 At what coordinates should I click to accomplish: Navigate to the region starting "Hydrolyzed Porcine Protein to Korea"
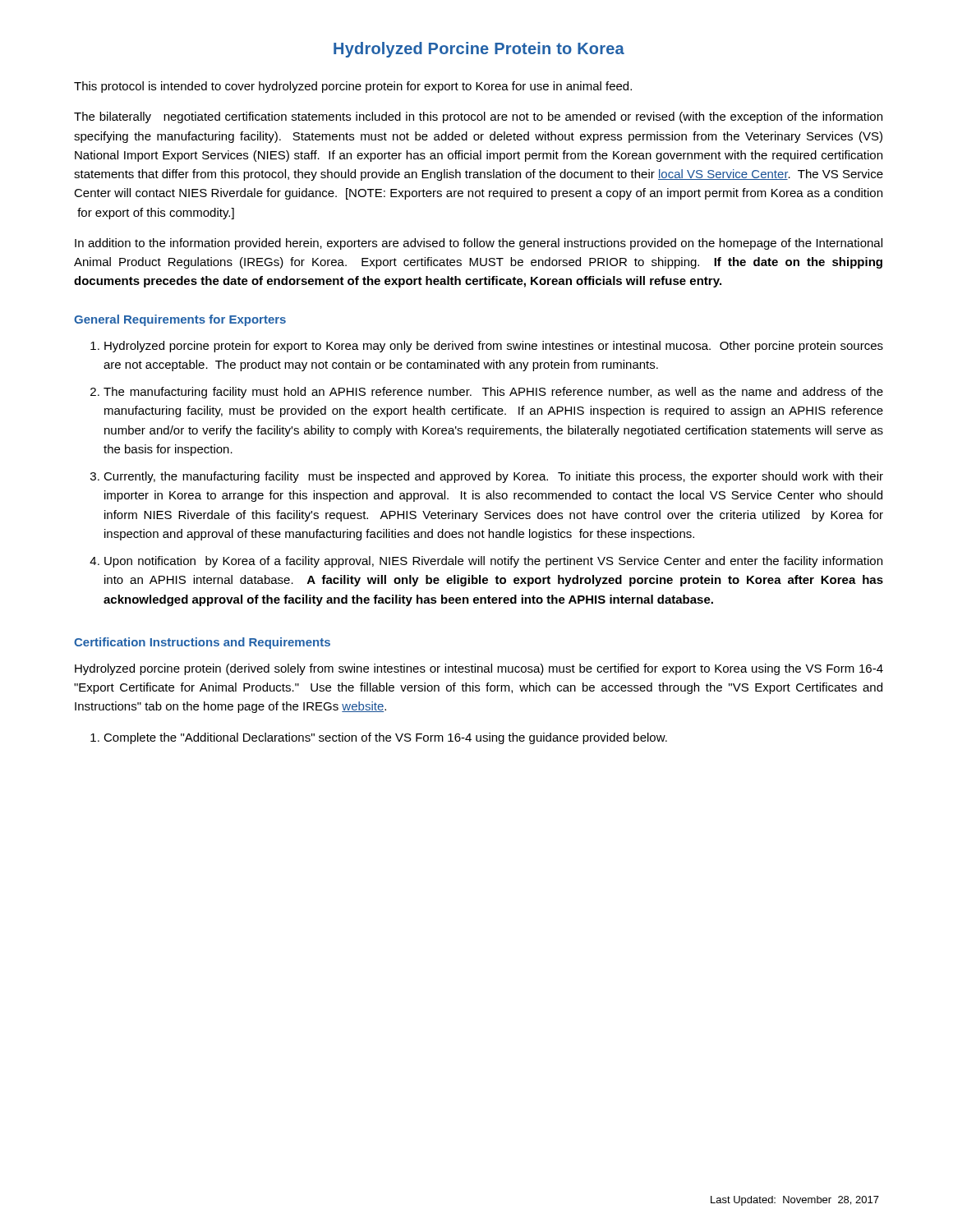(479, 48)
